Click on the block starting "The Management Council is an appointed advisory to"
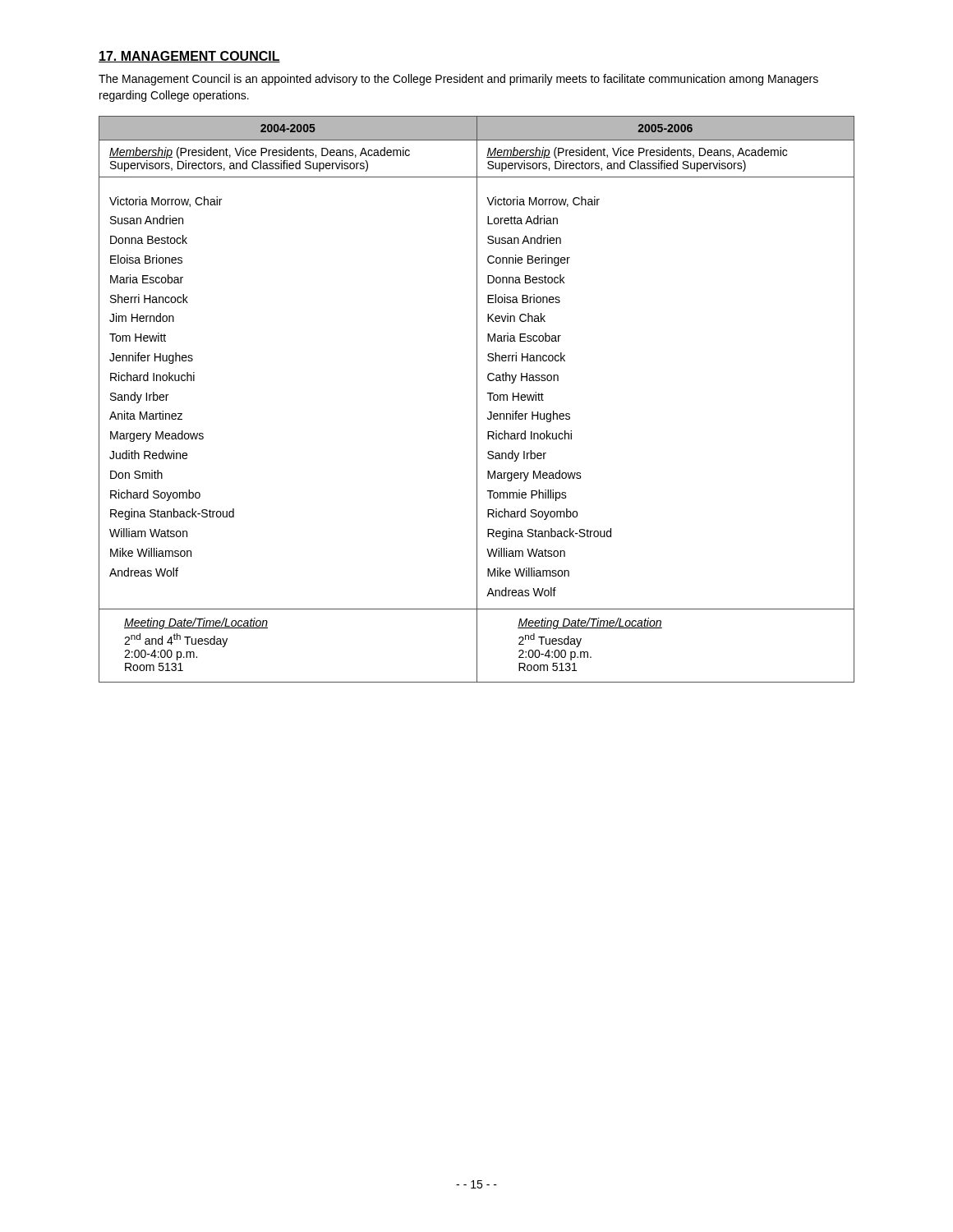This screenshot has width=953, height=1232. tap(458, 87)
